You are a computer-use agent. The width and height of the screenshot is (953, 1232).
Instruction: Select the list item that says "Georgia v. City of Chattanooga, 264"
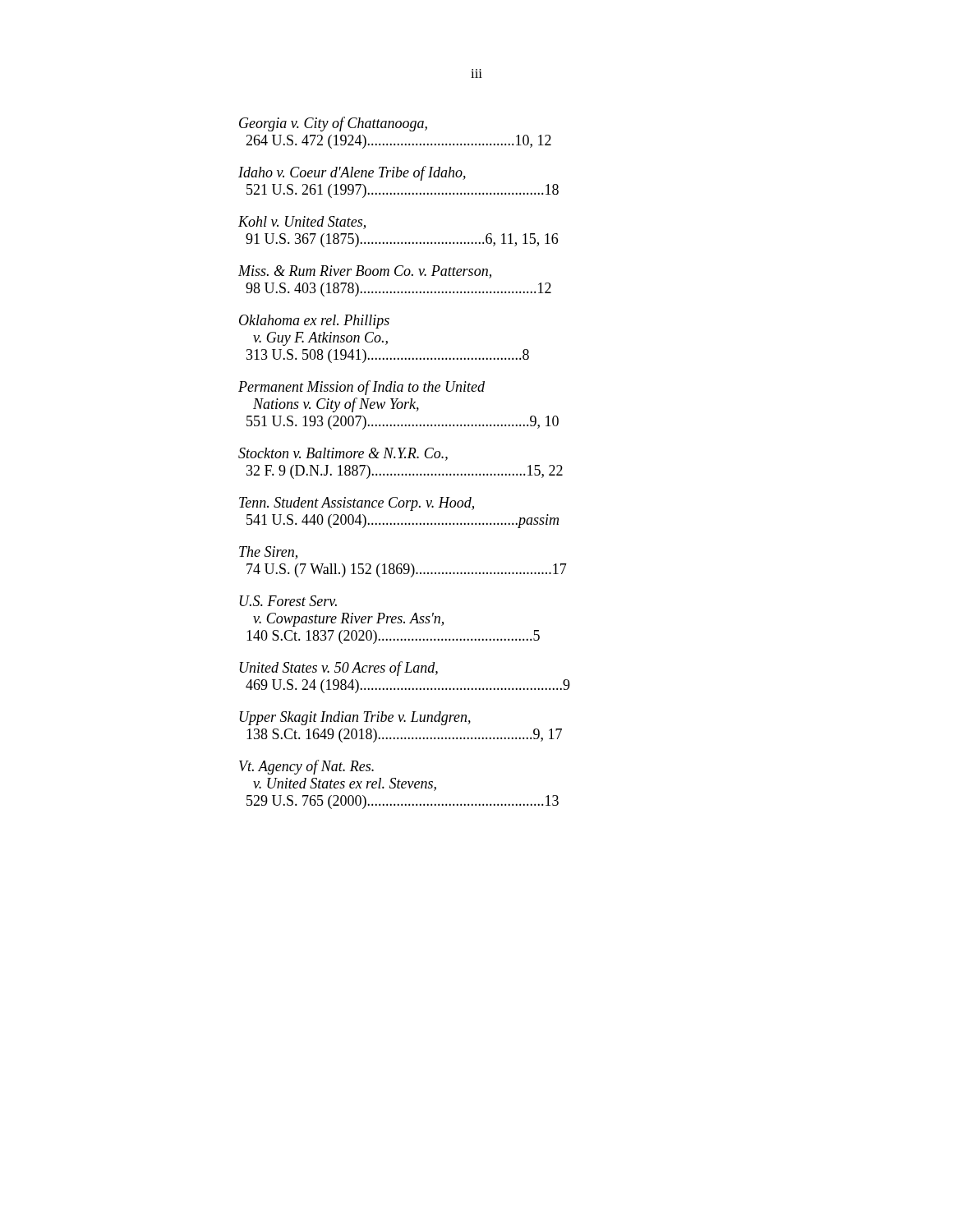[501, 132]
